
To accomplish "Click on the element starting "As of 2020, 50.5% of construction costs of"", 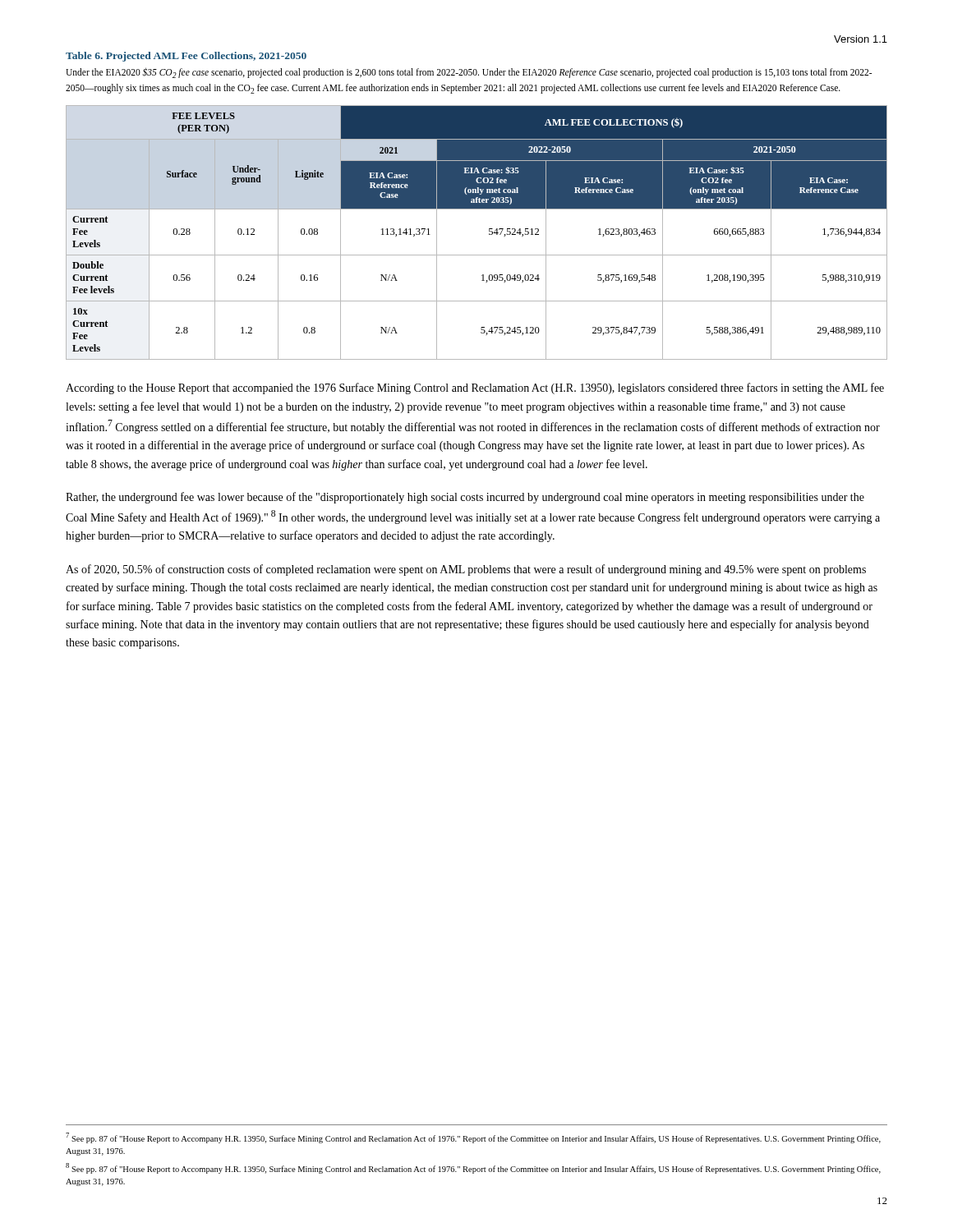I will 472,606.
